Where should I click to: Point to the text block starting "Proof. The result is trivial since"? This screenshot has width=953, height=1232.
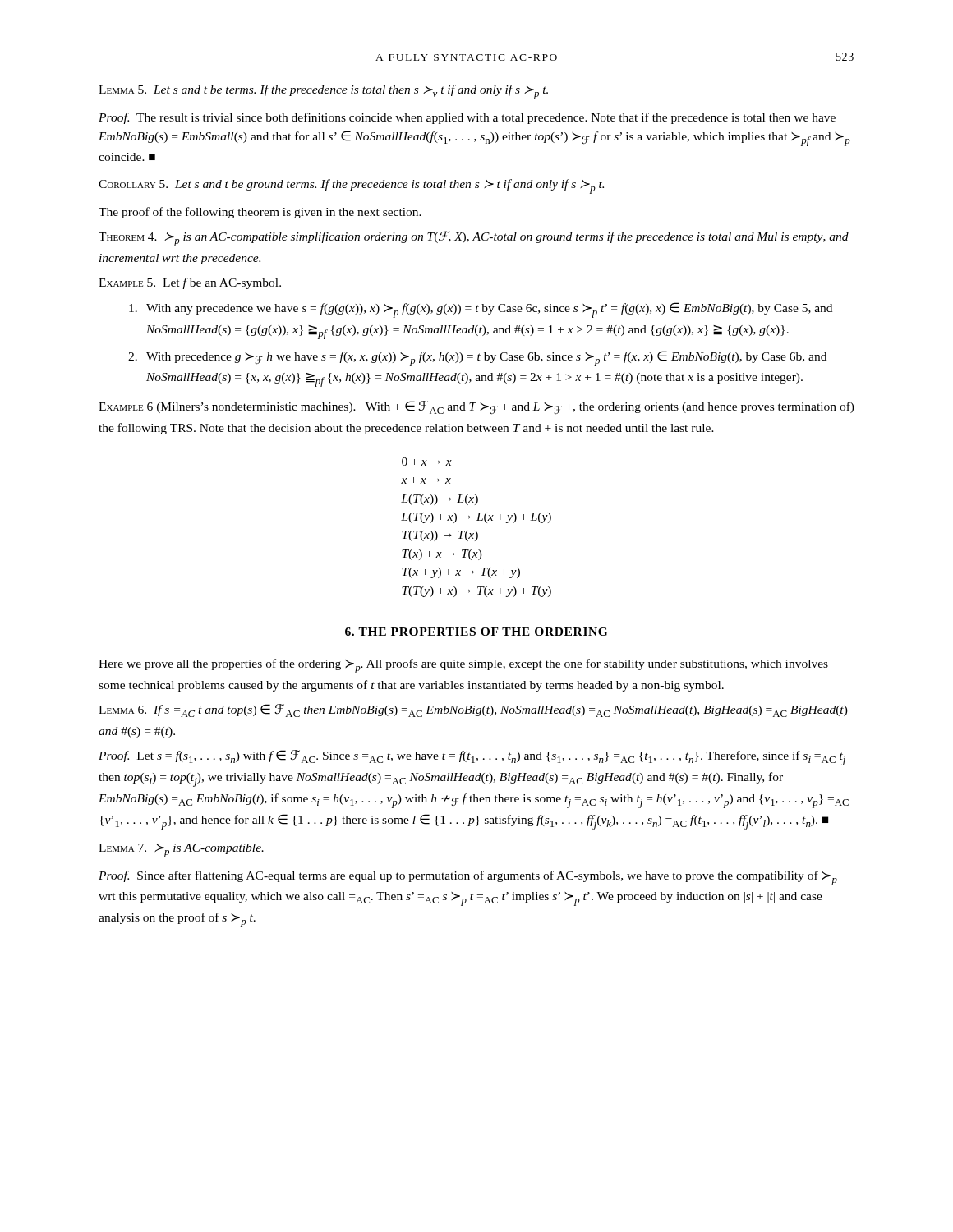tap(474, 137)
